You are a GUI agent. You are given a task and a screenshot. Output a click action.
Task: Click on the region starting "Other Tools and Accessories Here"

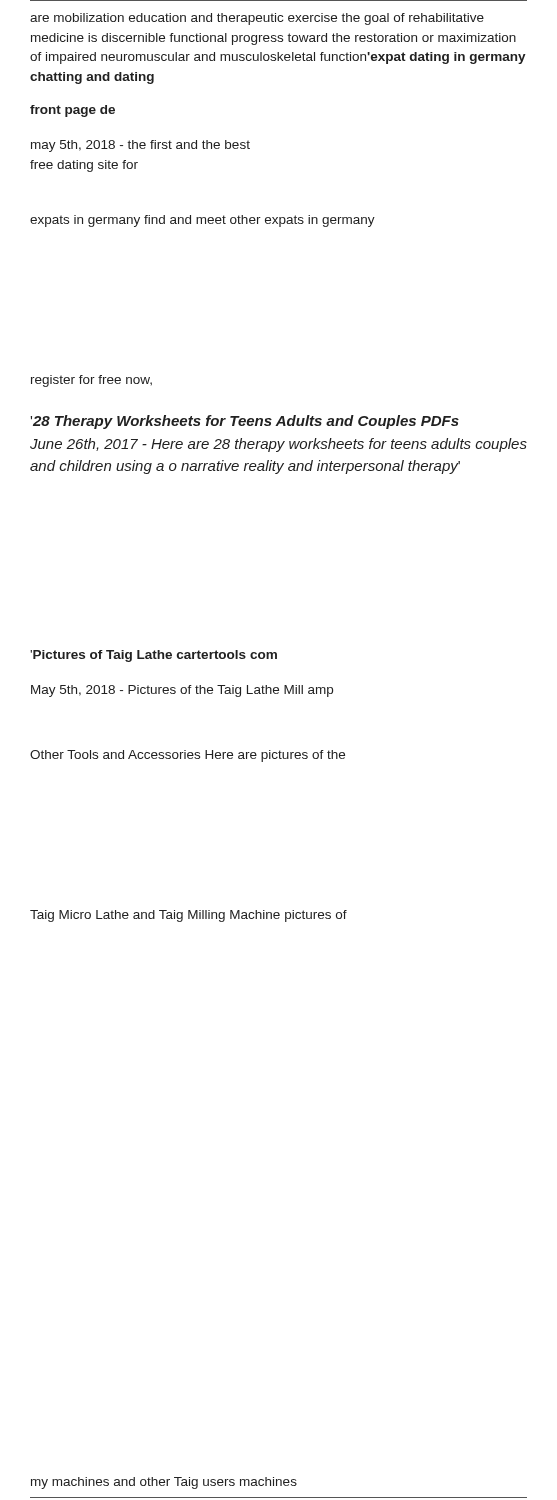click(188, 754)
